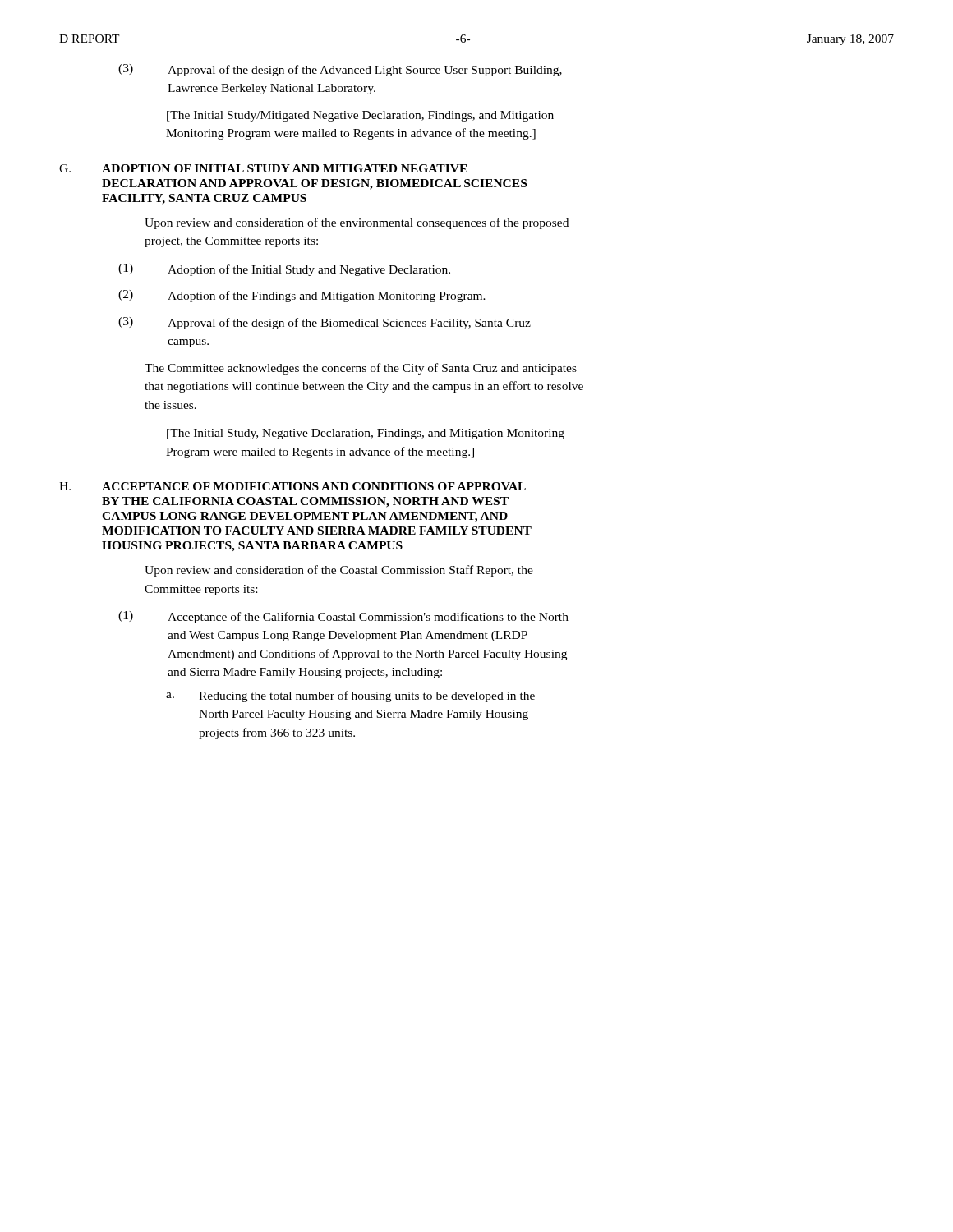Screen dimensions: 1232x953
Task: Where is the passage that starts "[The Initial Study,"?
Action: pyautogui.click(x=365, y=442)
